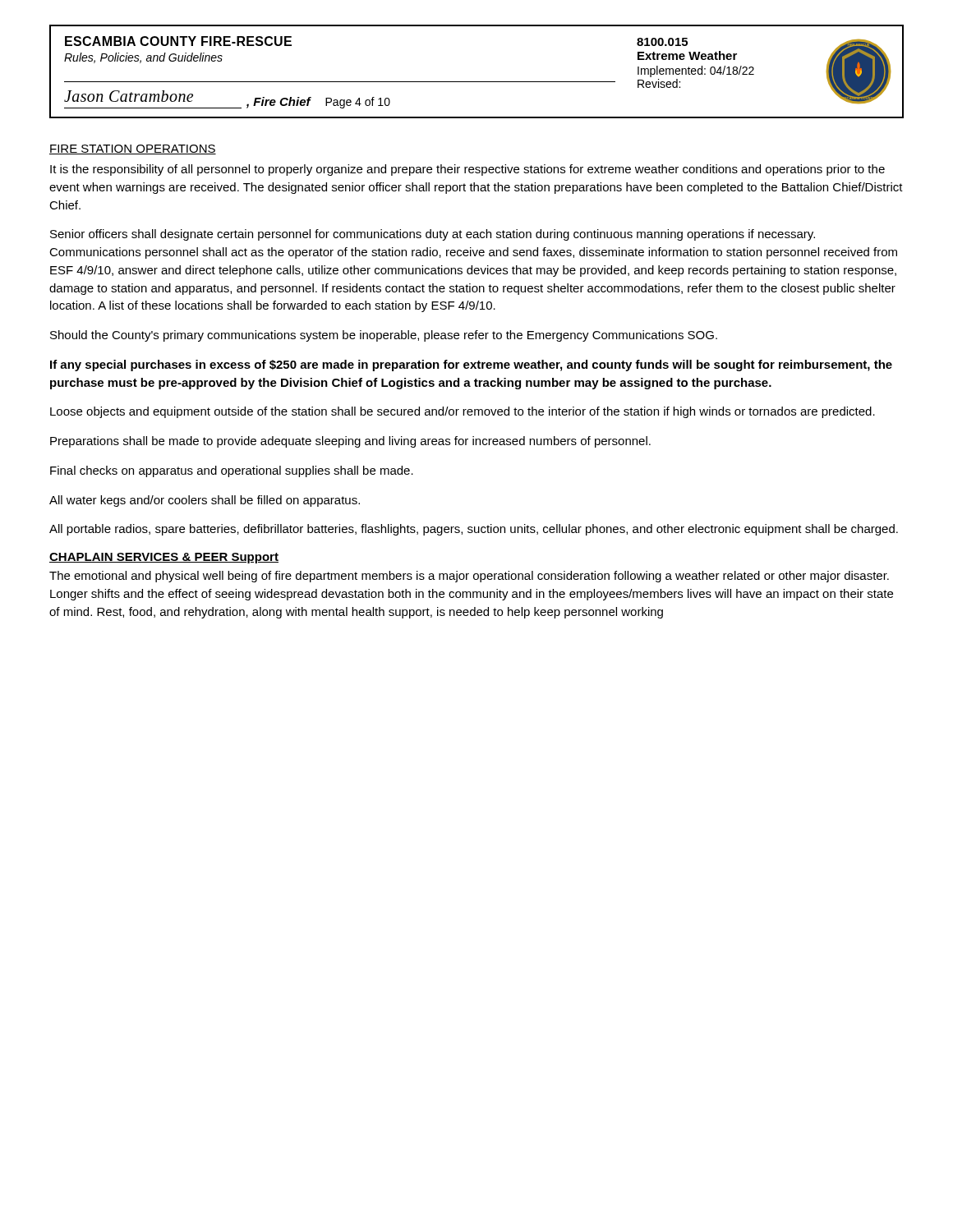Click on the section header that reads "CHAPLAIN SERVICES & PEER Support"
Screen dimensions: 1232x953
click(x=164, y=556)
